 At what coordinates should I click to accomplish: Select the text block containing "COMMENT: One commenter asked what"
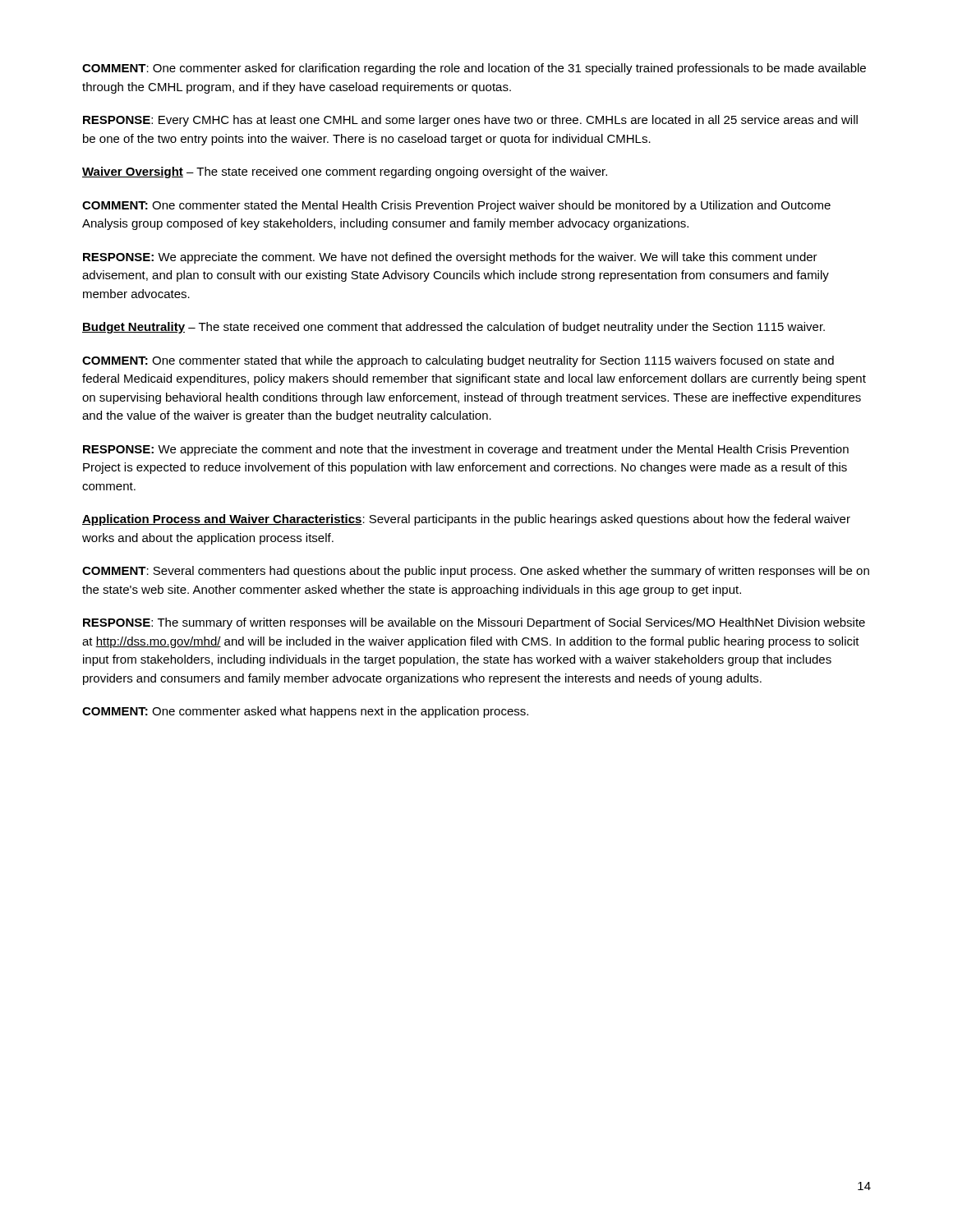pyautogui.click(x=306, y=711)
